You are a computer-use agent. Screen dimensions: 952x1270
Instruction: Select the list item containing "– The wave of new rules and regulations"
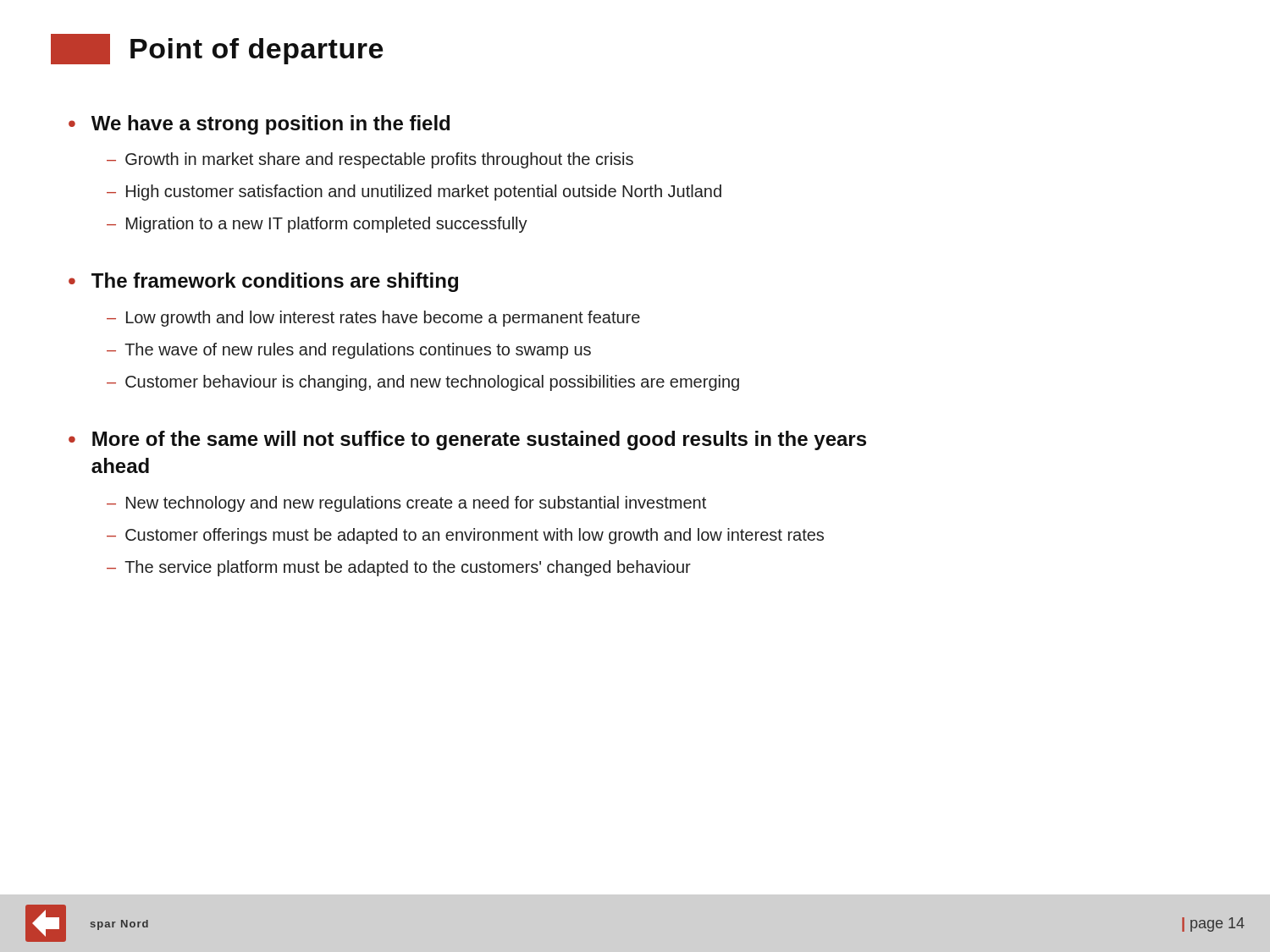(x=349, y=349)
